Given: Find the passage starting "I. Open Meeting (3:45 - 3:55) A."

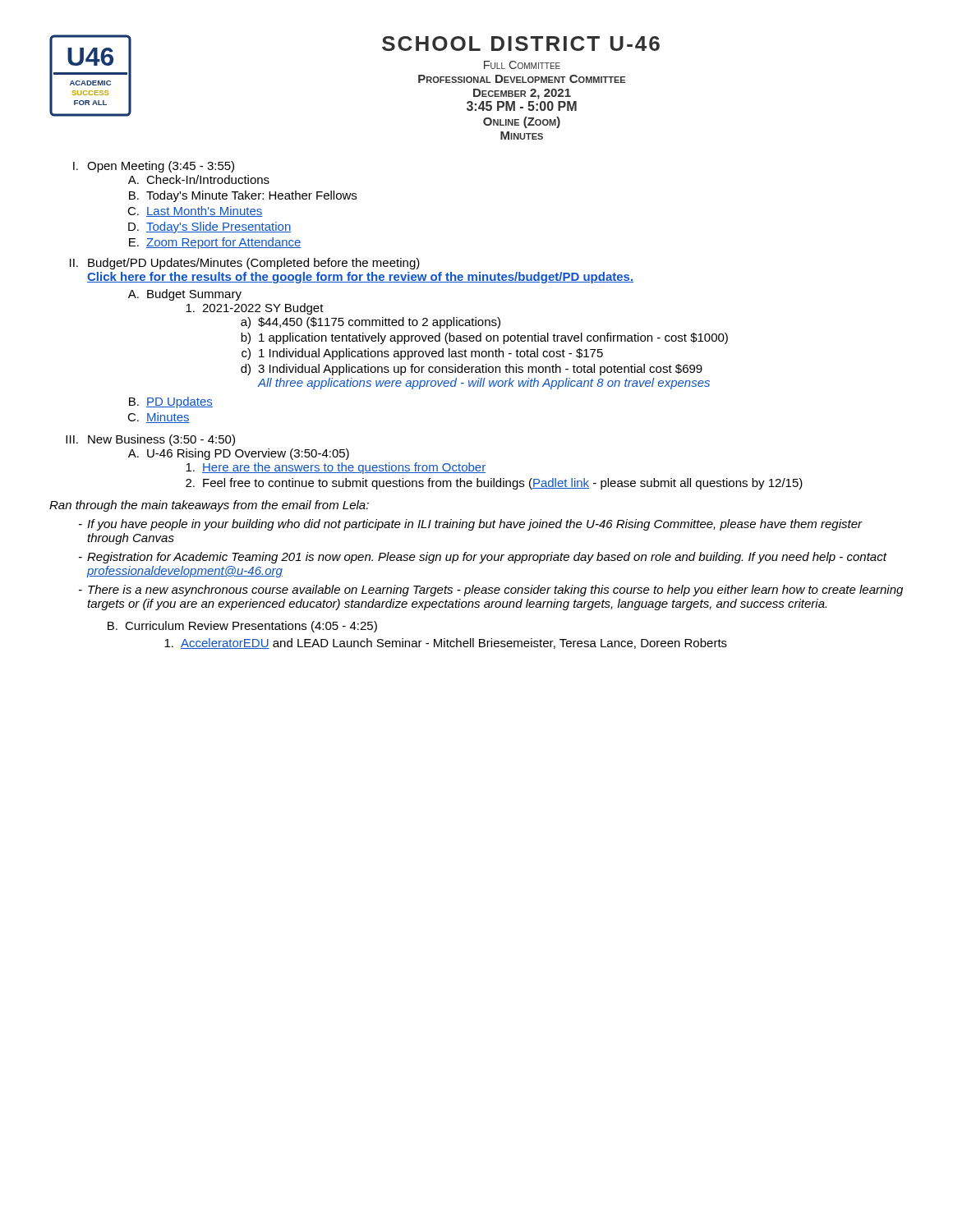Looking at the screenshot, I should pos(154,167).
